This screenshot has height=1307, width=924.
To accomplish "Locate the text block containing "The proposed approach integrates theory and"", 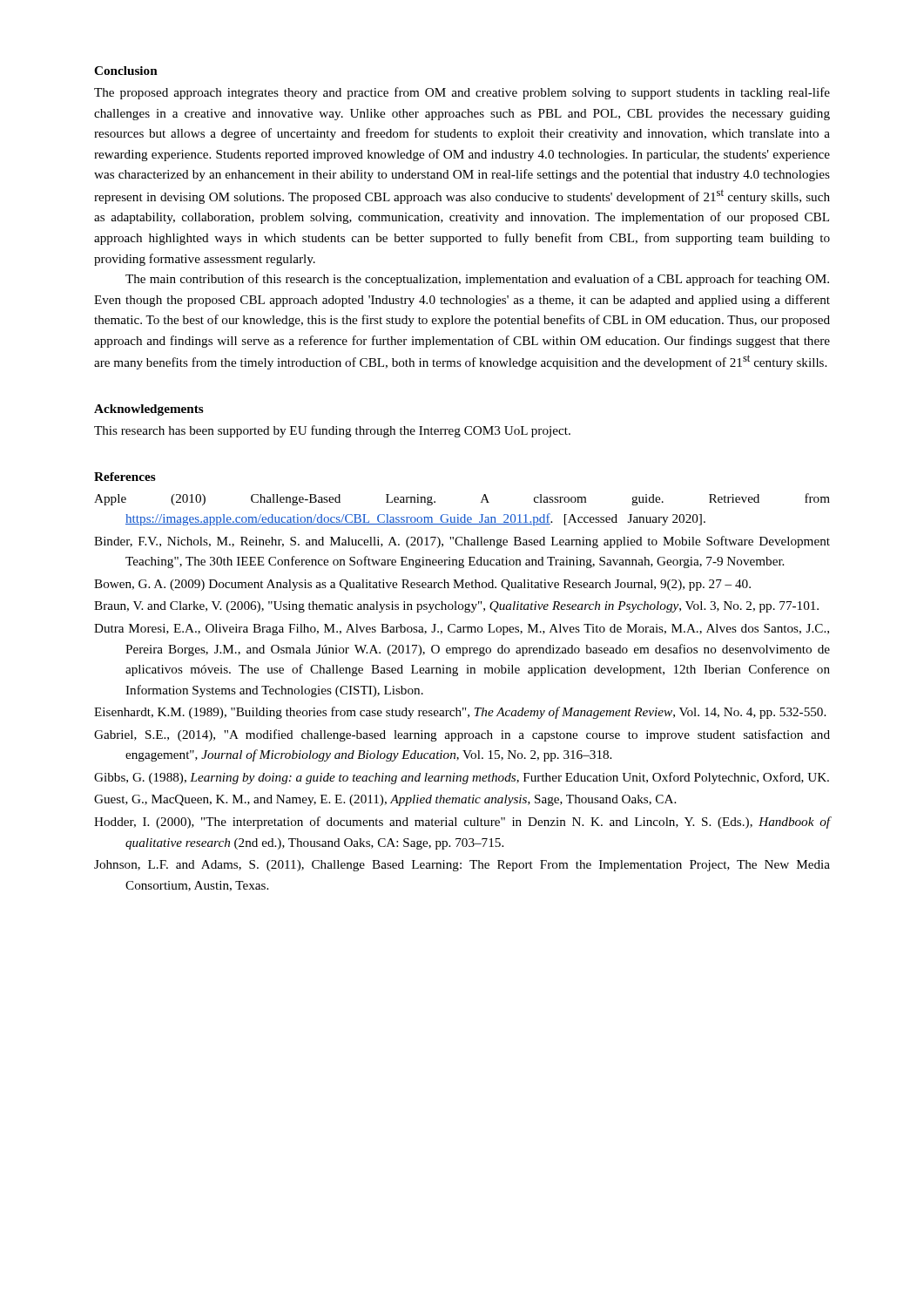I will pyautogui.click(x=462, y=227).
